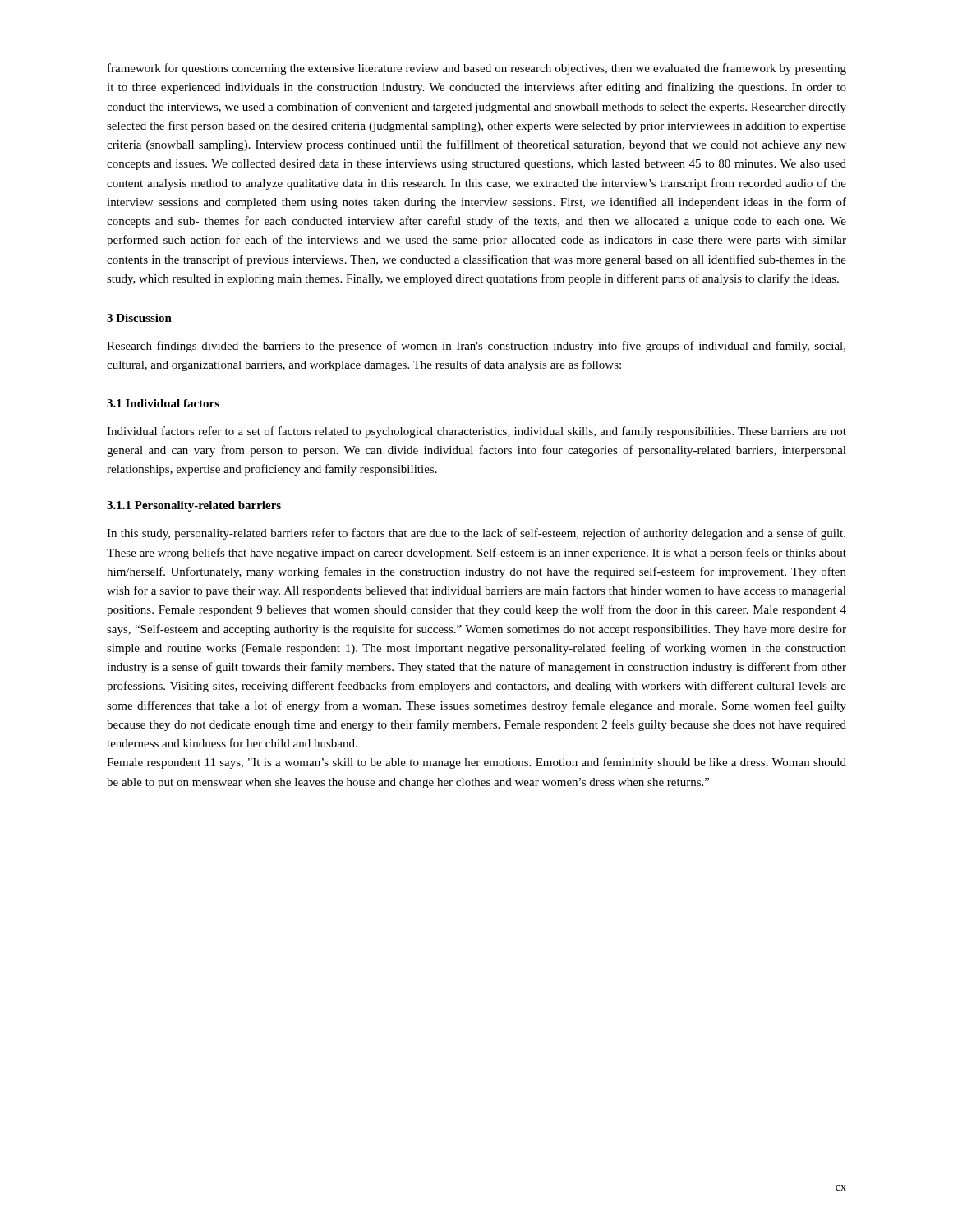Locate the block of text that opens with "In this study,"
Screen dimensions: 1232x953
[x=476, y=658]
